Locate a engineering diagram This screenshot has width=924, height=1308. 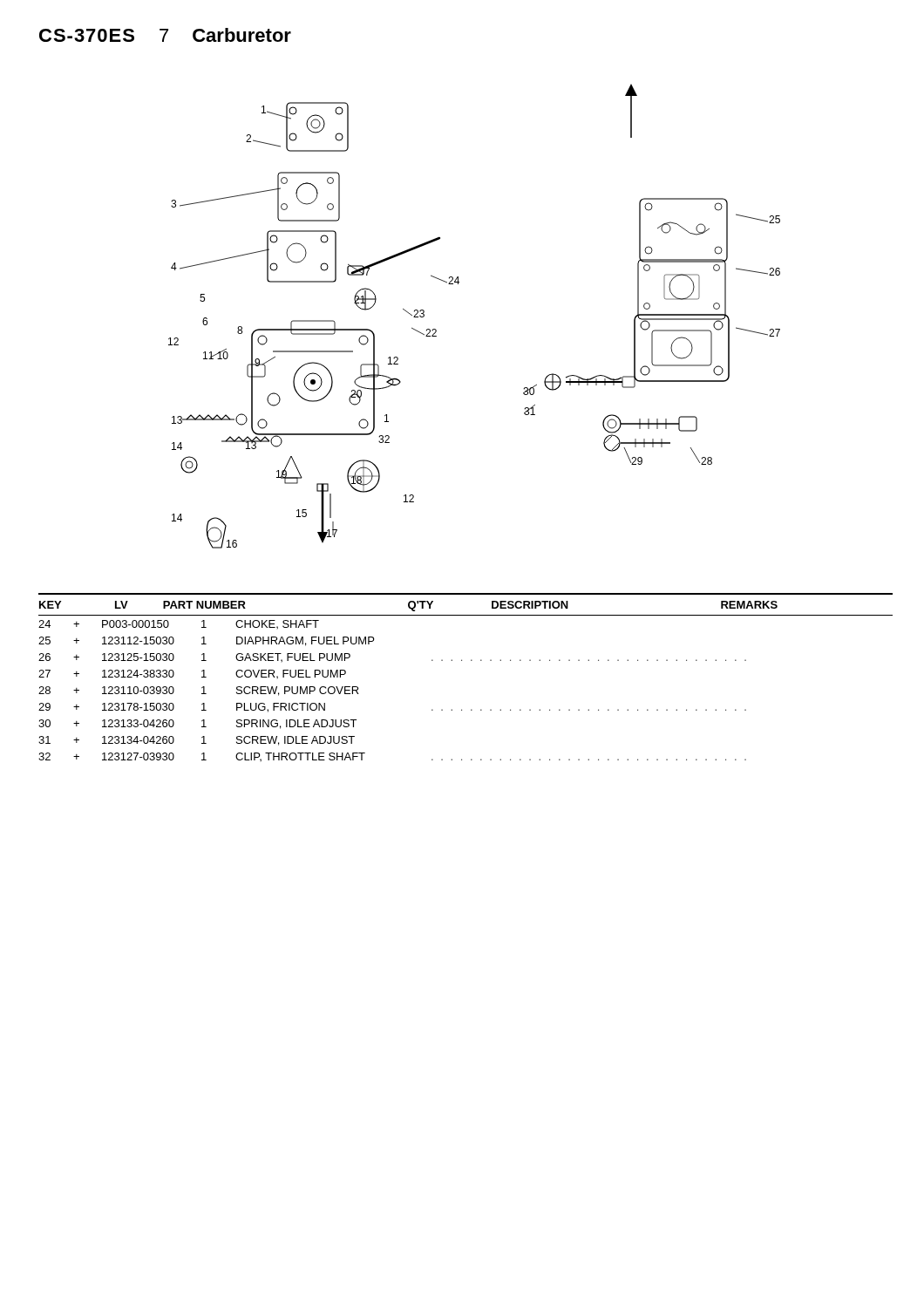465,317
